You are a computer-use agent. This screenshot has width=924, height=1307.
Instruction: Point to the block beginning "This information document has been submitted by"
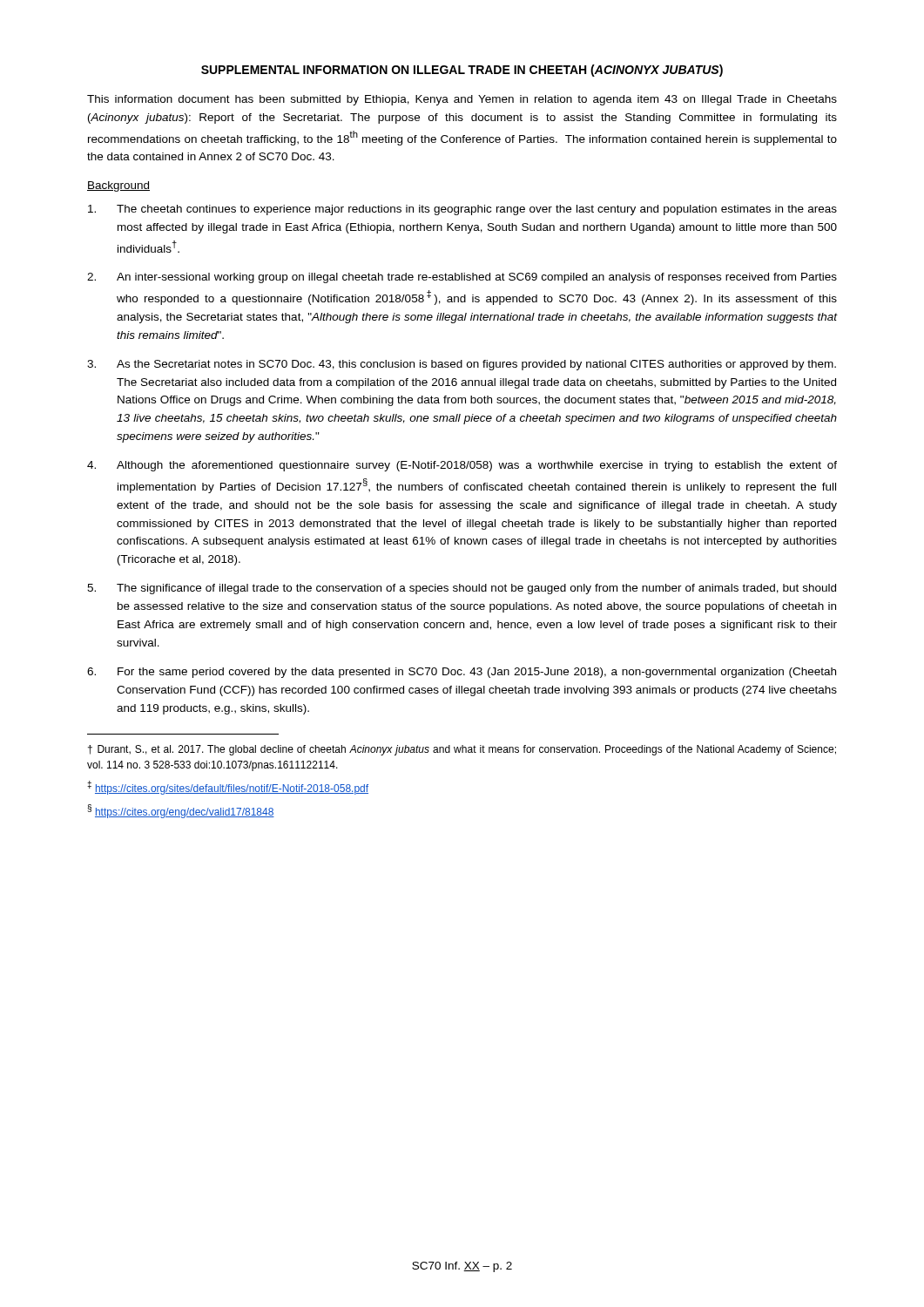[462, 128]
